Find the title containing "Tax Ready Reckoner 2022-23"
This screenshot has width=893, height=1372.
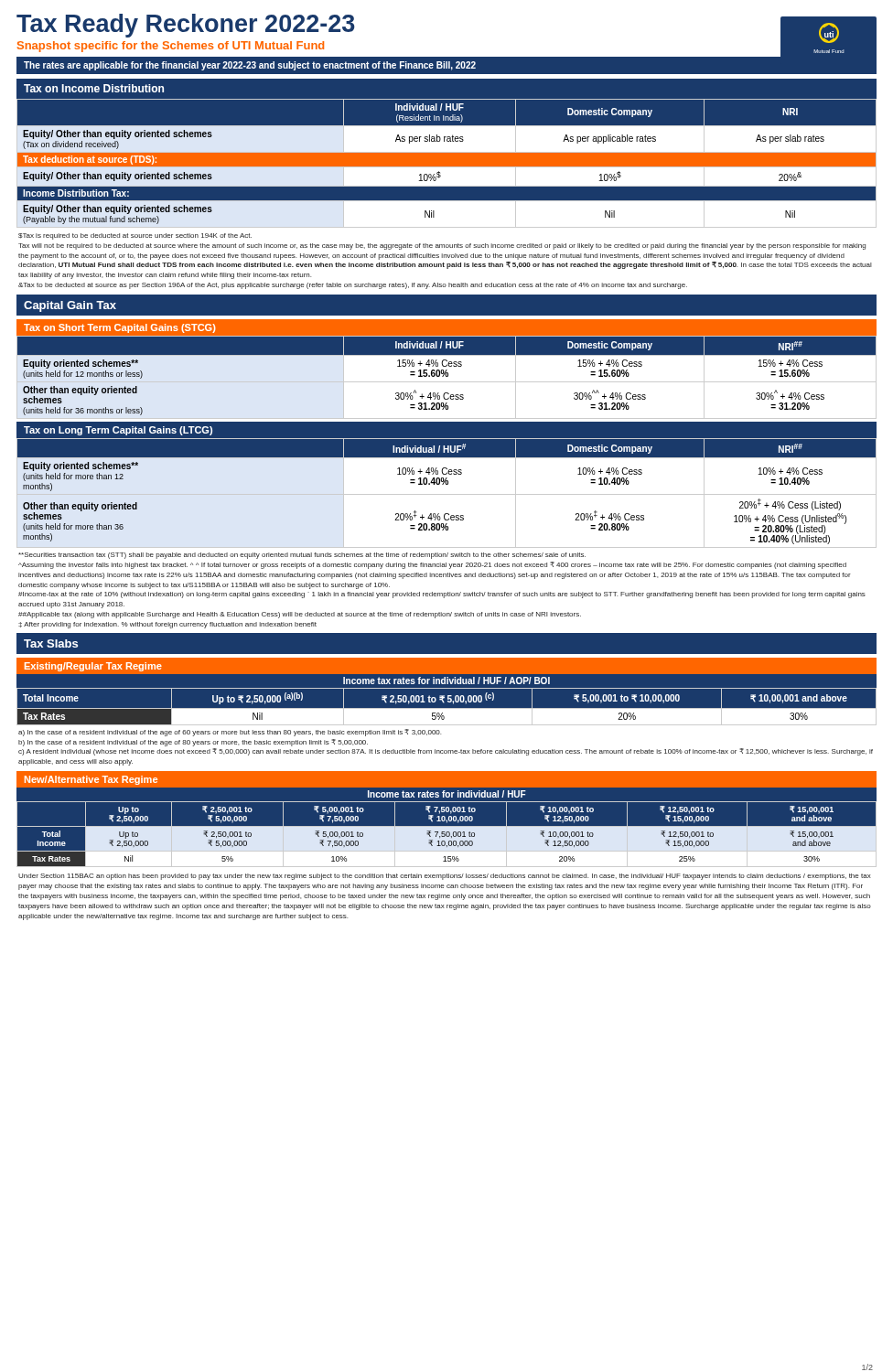click(186, 24)
